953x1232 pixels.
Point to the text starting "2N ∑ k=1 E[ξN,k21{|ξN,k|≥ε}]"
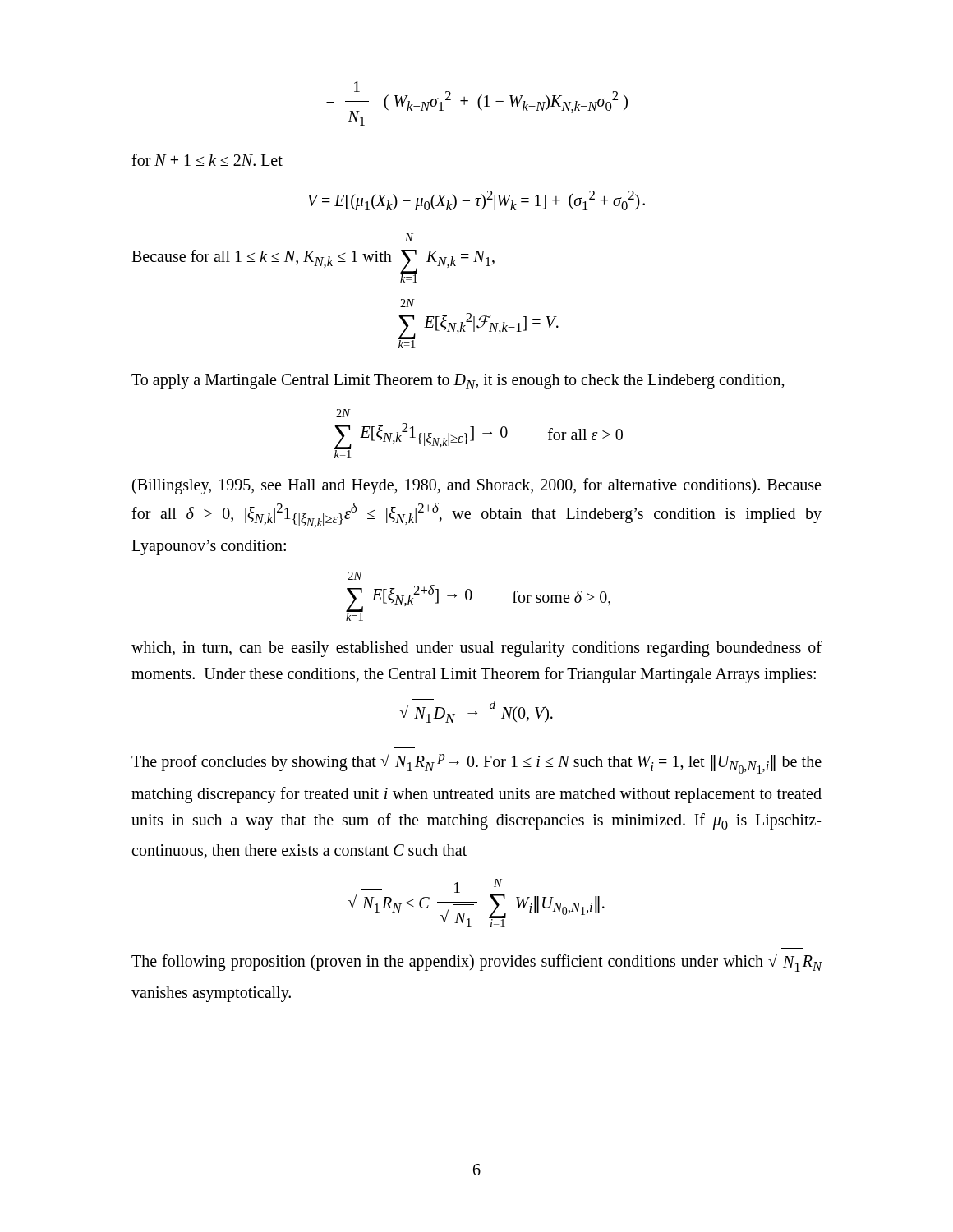(476, 435)
